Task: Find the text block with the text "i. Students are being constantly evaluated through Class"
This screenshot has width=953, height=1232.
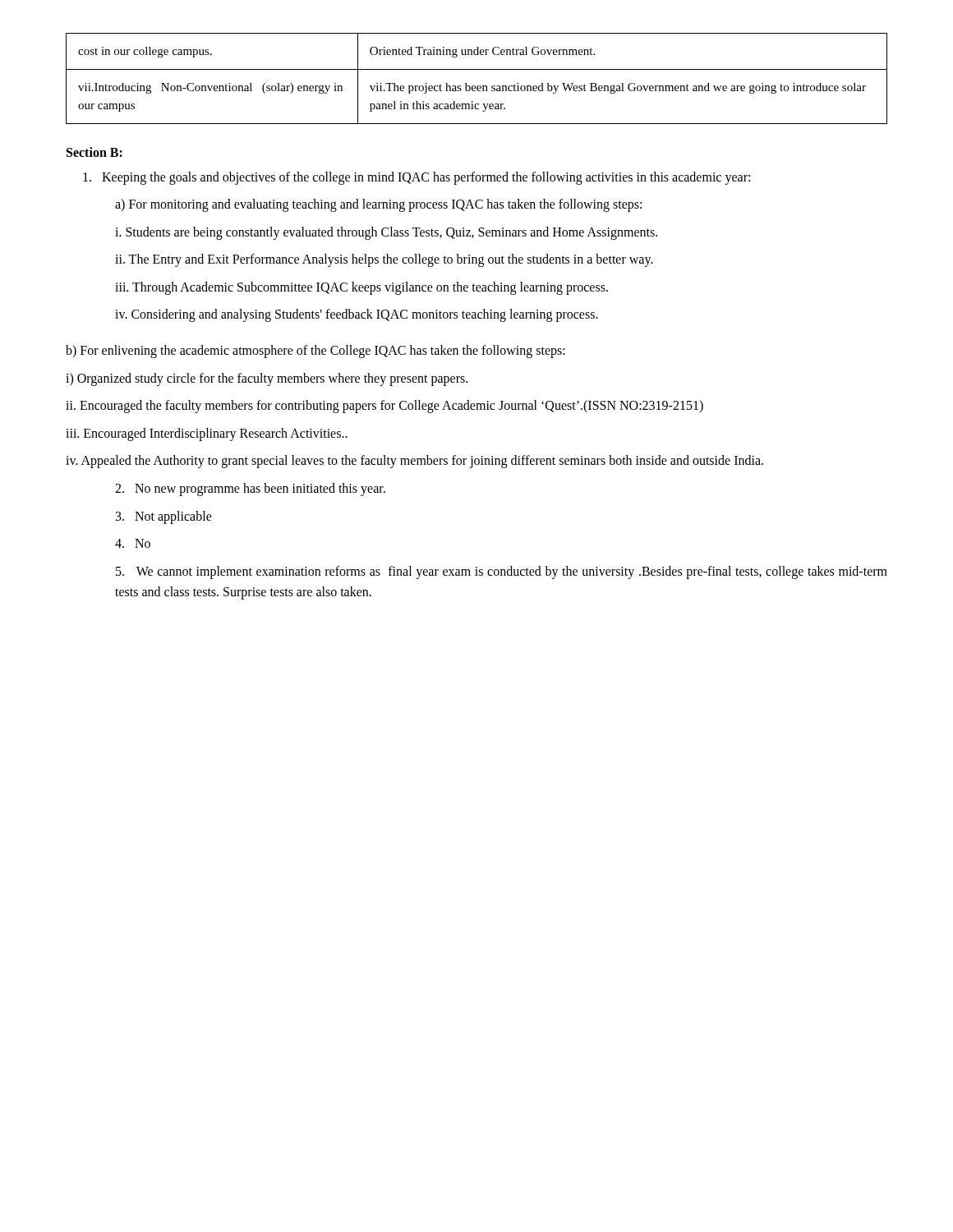Action: click(387, 232)
